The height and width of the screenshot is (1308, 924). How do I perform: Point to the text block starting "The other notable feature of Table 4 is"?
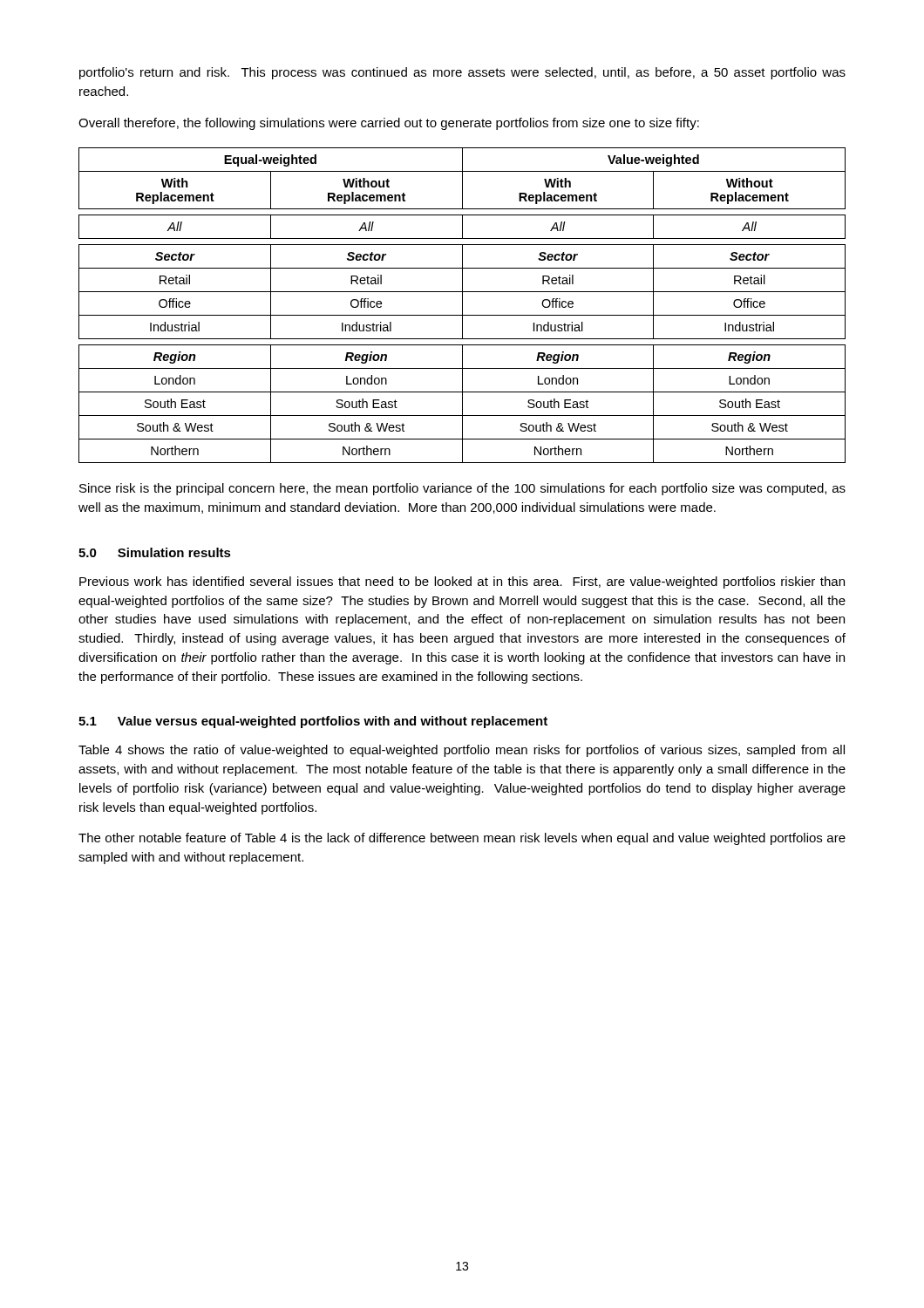pos(462,847)
